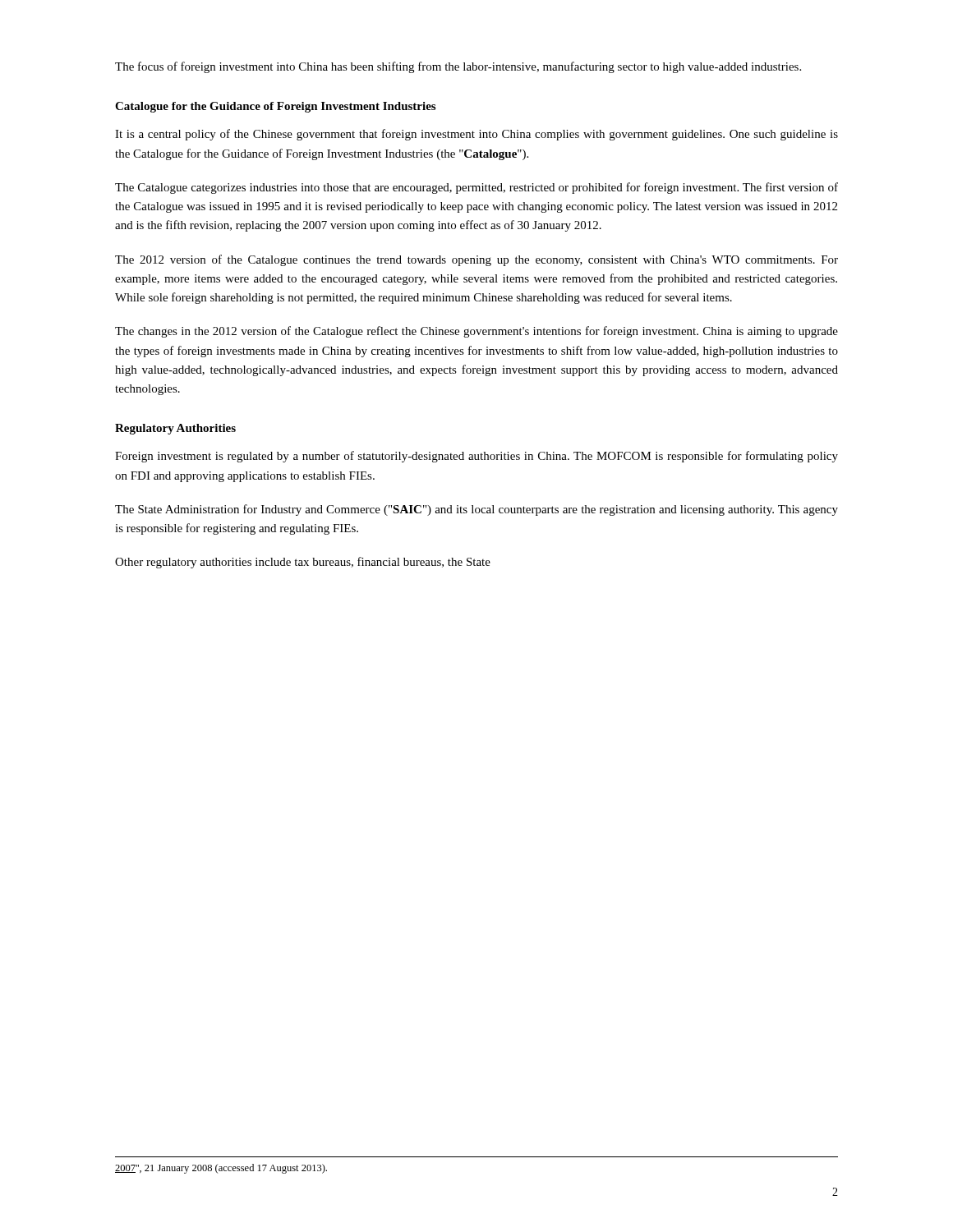
Task: Click where it says "Regulatory Authorities"
Action: (175, 428)
